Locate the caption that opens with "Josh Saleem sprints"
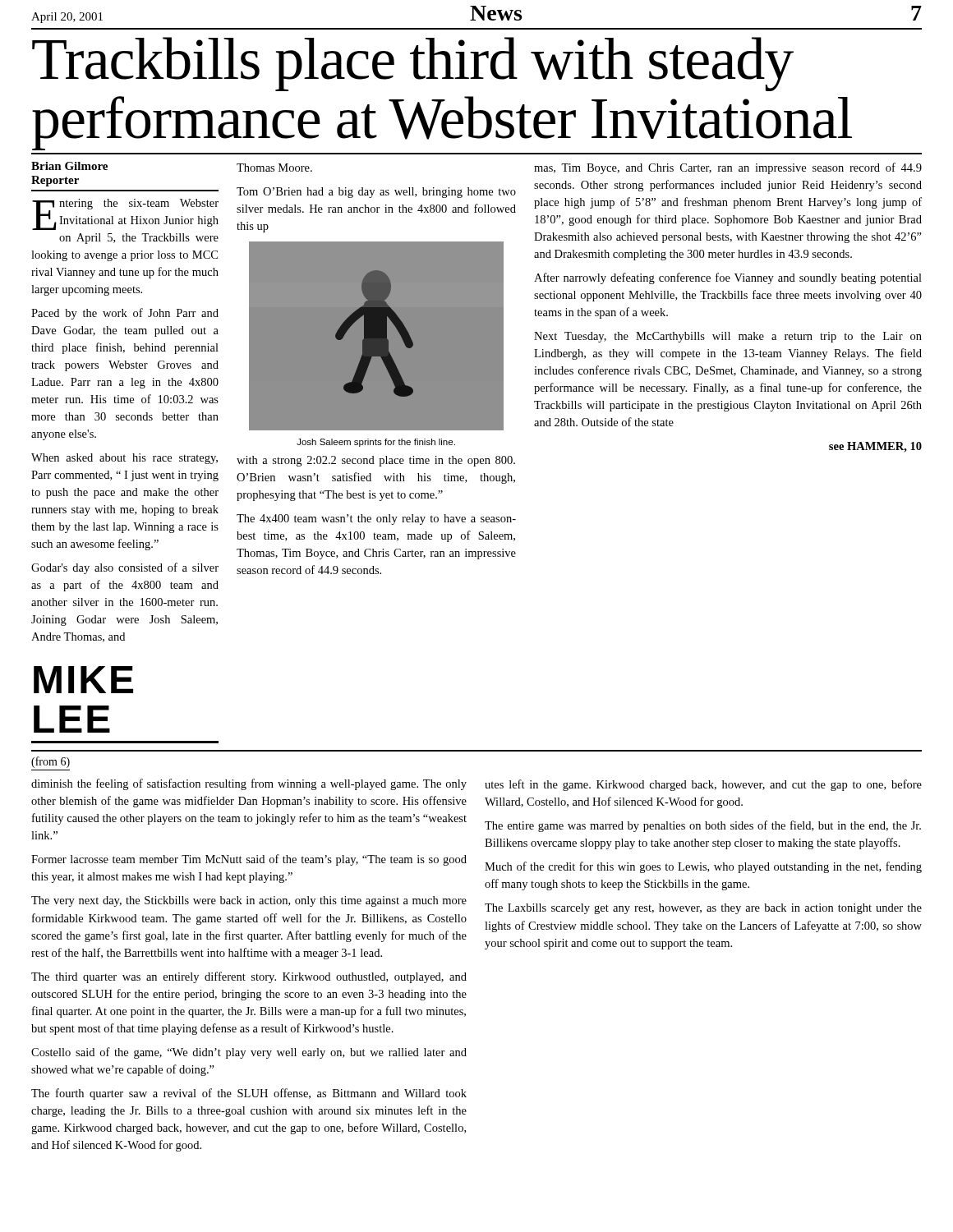Image resolution: width=953 pixels, height=1232 pixels. tap(376, 442)
